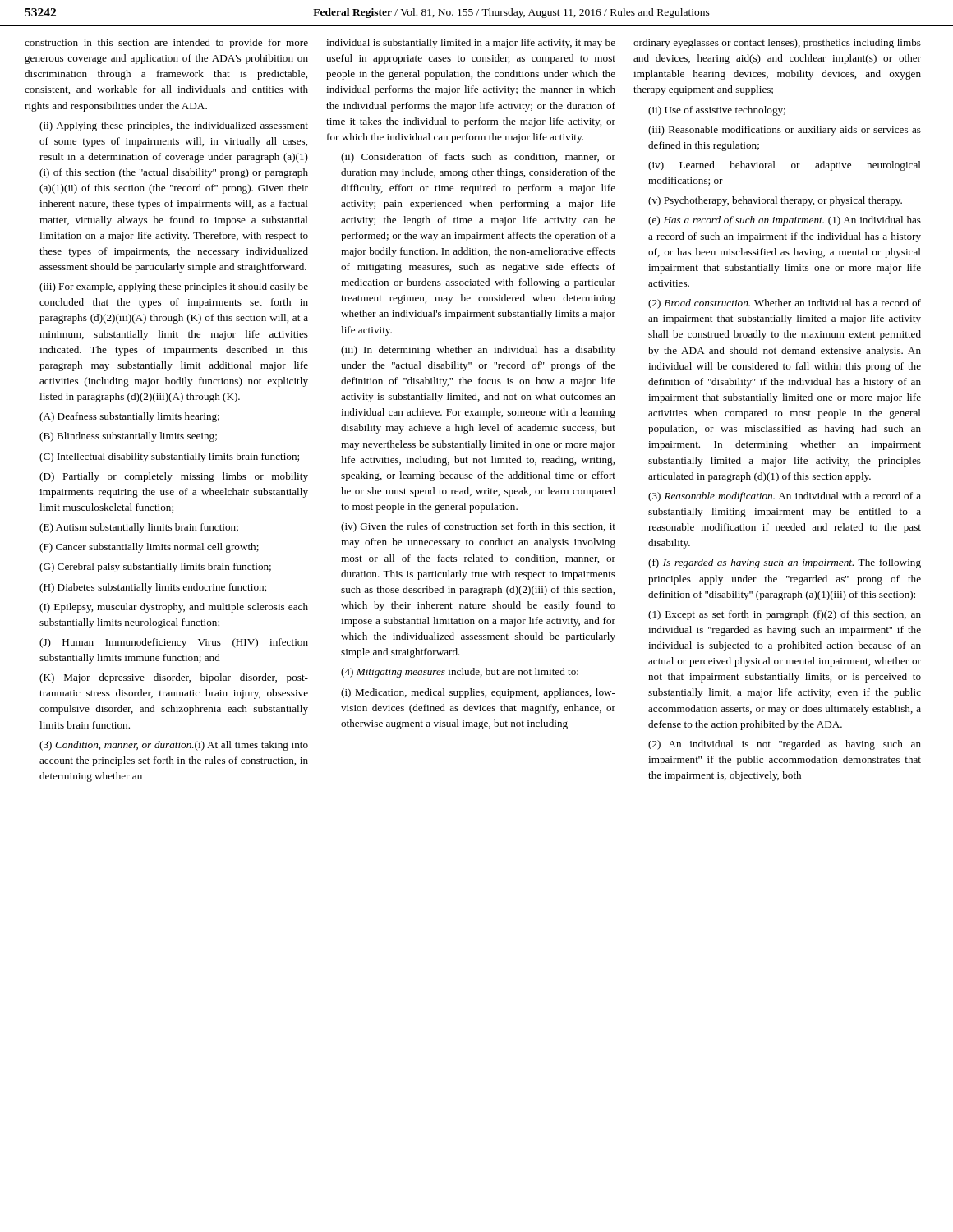The height and width of the screenshot is (1232, 953).
Task: Select the text block that says "ordinary eyeglasses or"
Action: pyautogui.click(x=777, y=409)
